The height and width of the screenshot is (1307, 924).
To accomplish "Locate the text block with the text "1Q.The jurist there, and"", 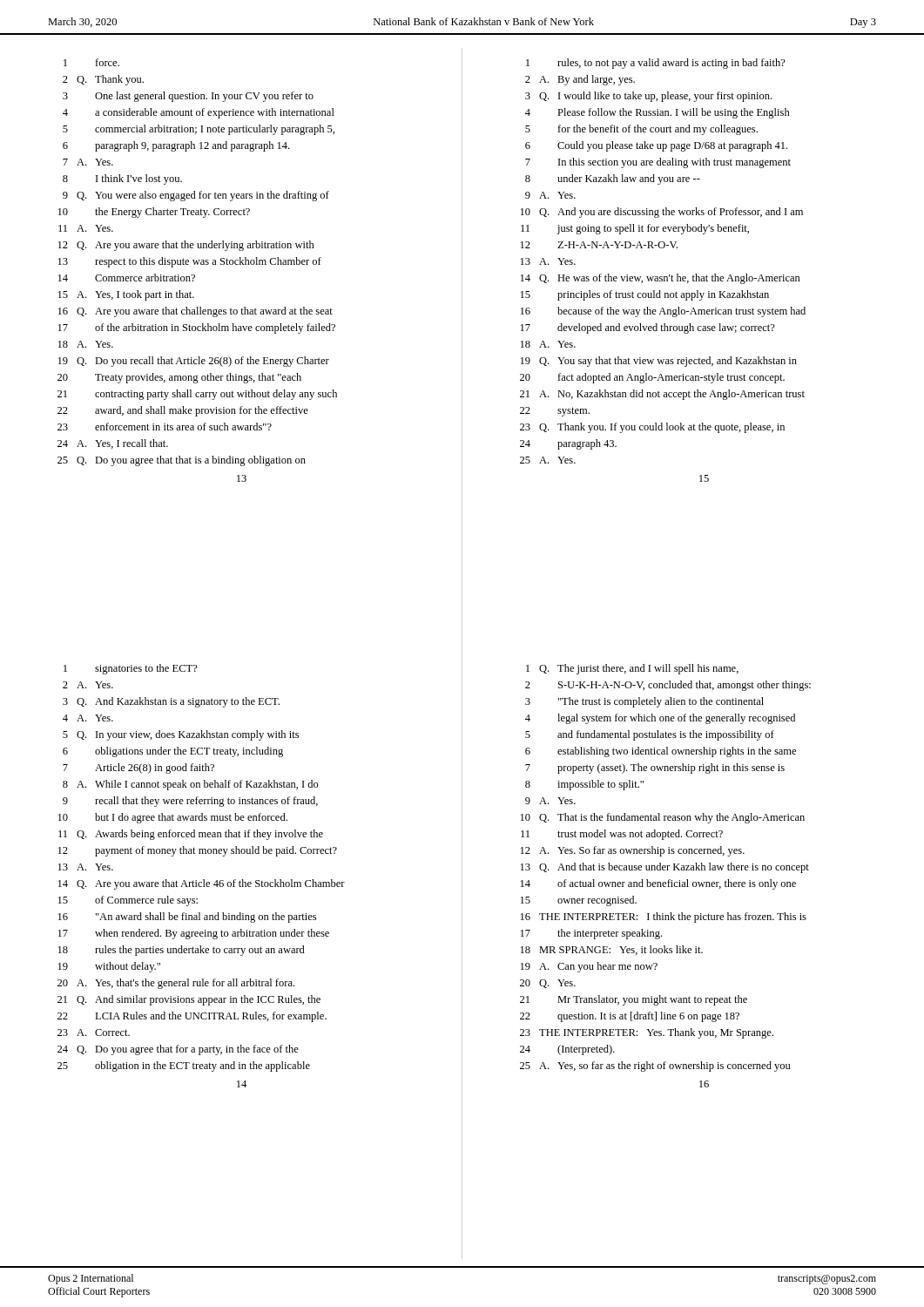I will pyautogui.click(x=704, y=876).
